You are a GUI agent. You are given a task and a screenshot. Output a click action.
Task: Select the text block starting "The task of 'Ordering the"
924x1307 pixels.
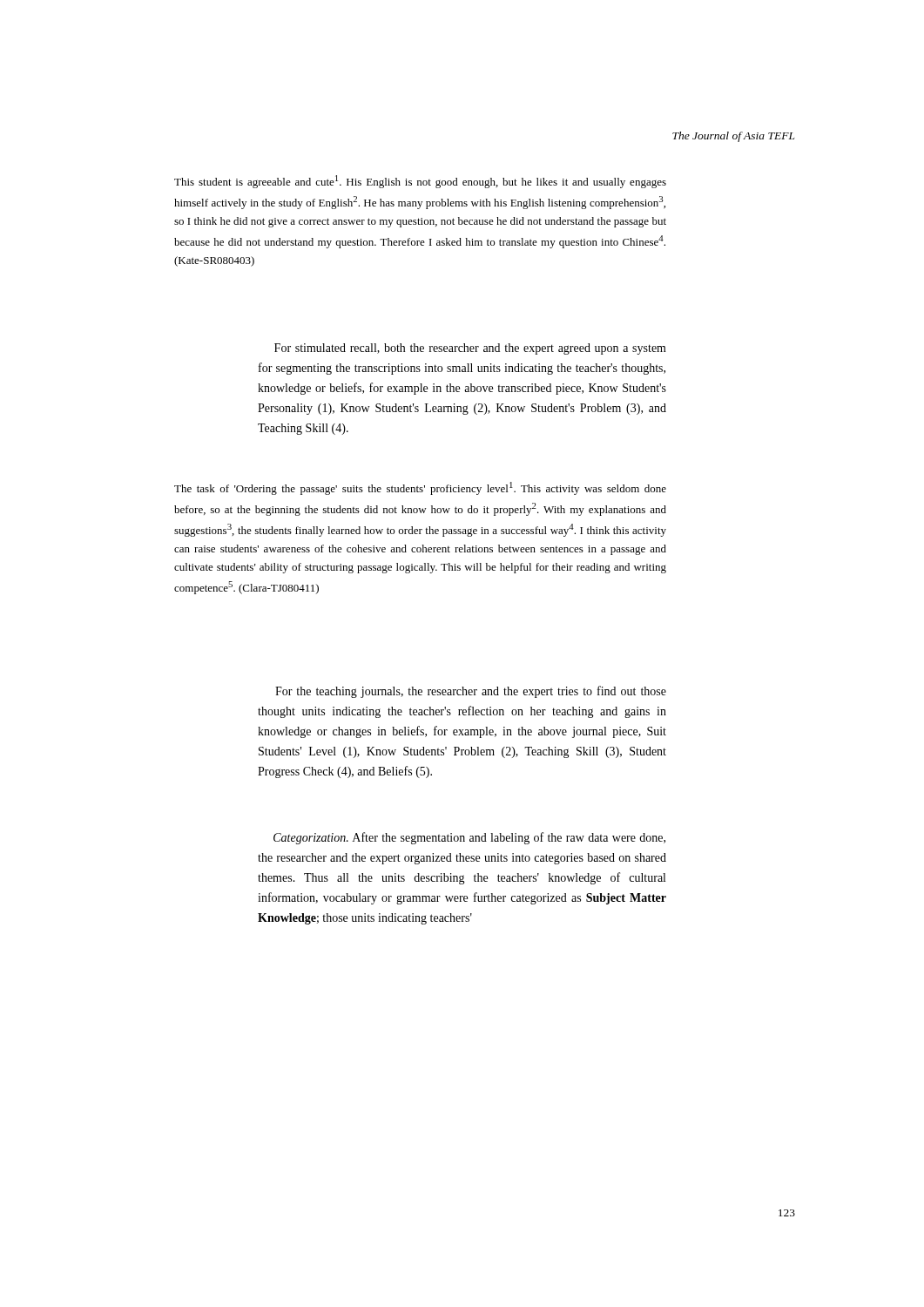[x=420, y=537]
